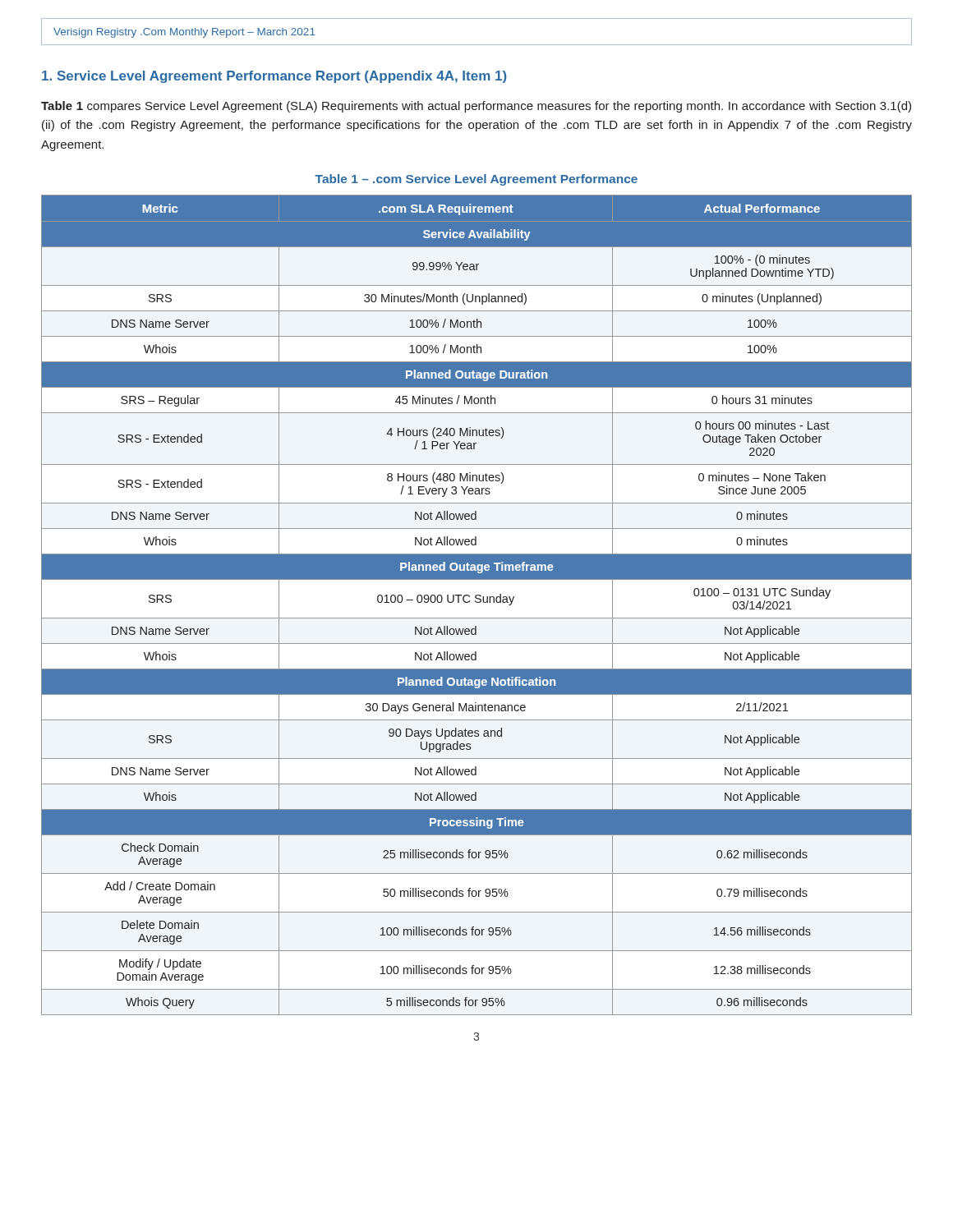Locate the caption containing "Table 1 – .com Service Level Agreement Performance"
This screenshot has height=1232, width=953.
click(x=476, y=178)
